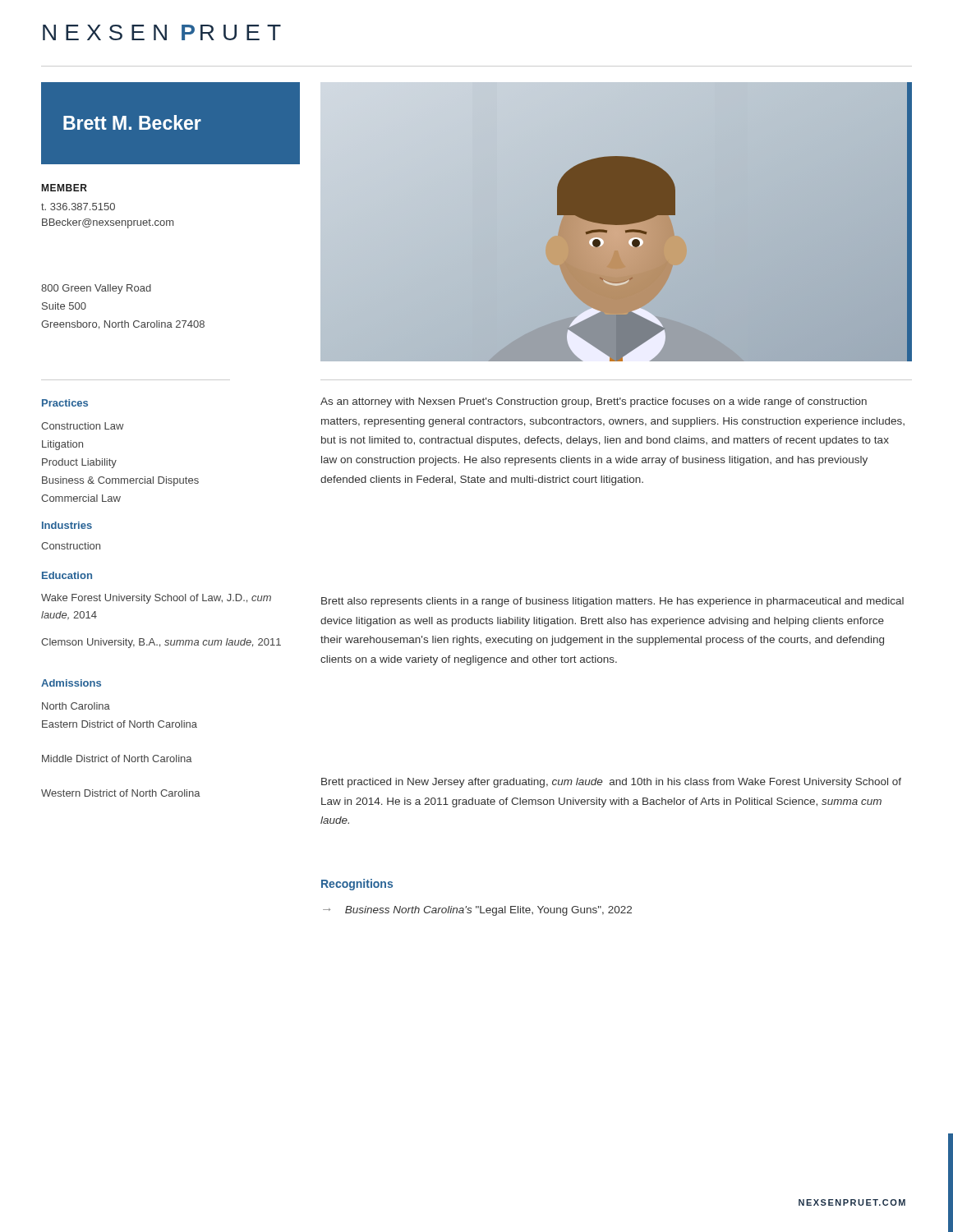
Task: Select the list item containing "Commercial Law"
Action: pos(81,498)
